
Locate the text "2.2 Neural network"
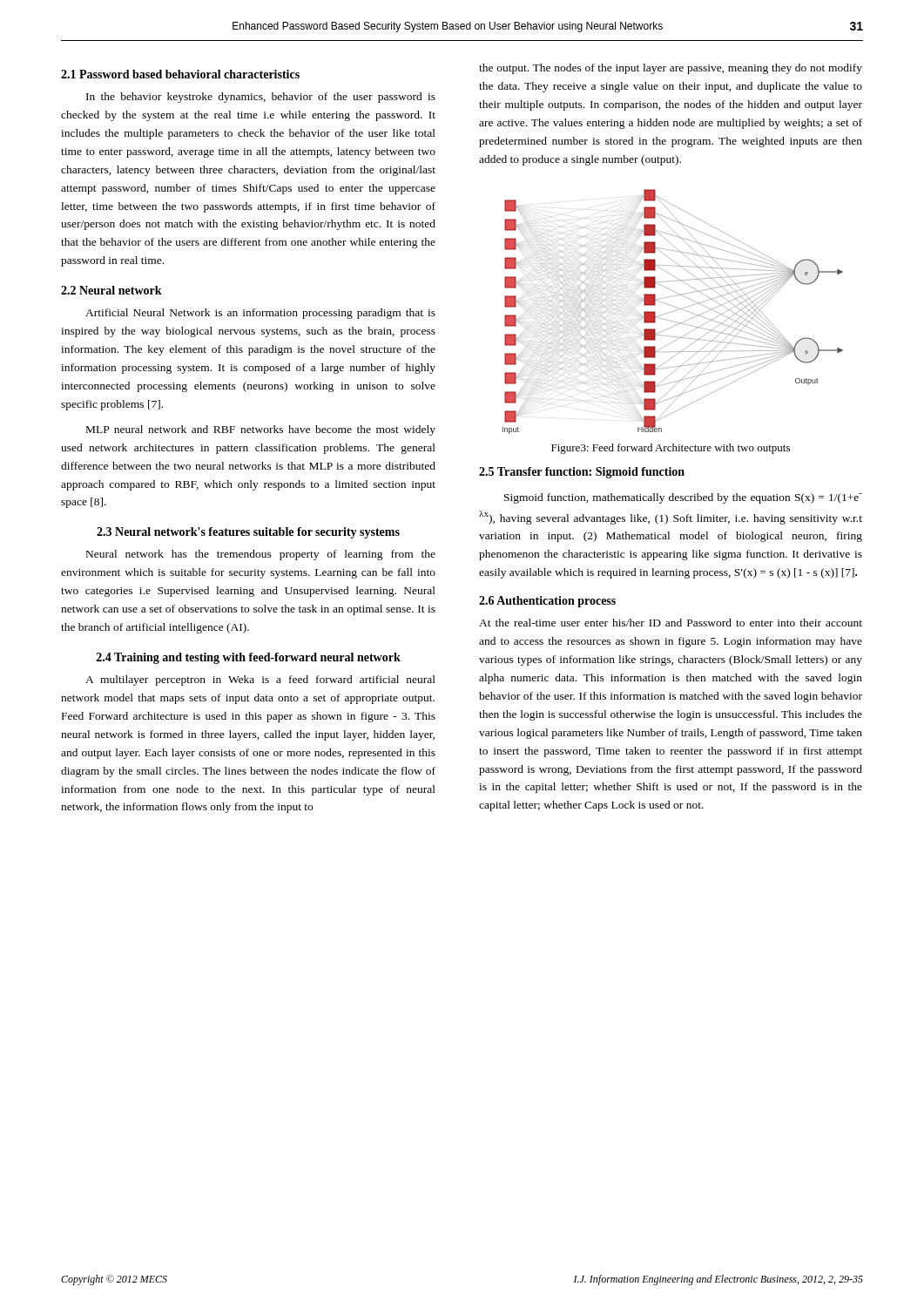[111, 291]
